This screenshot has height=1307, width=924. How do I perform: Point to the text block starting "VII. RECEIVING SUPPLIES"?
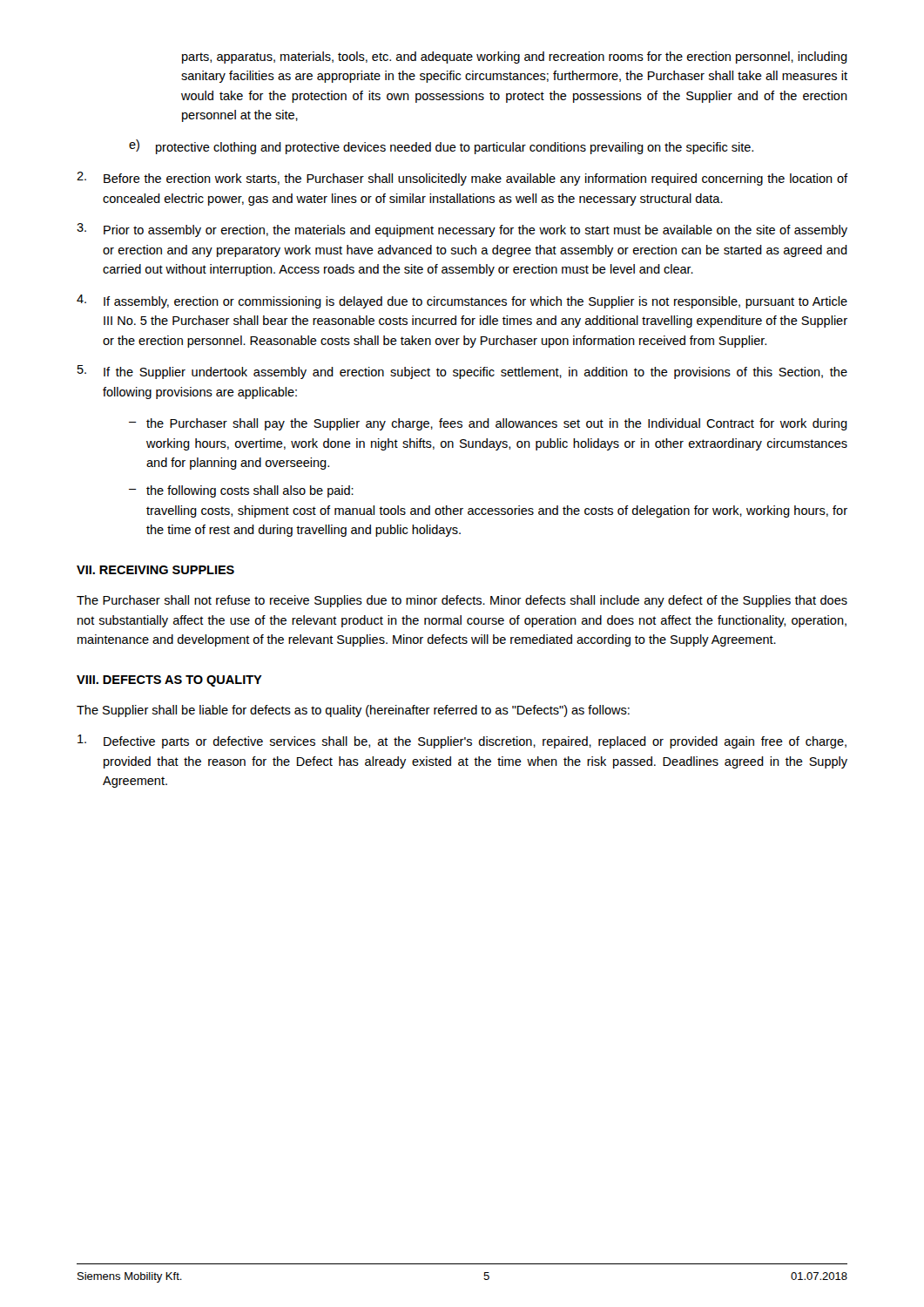(x=156, y=570)
